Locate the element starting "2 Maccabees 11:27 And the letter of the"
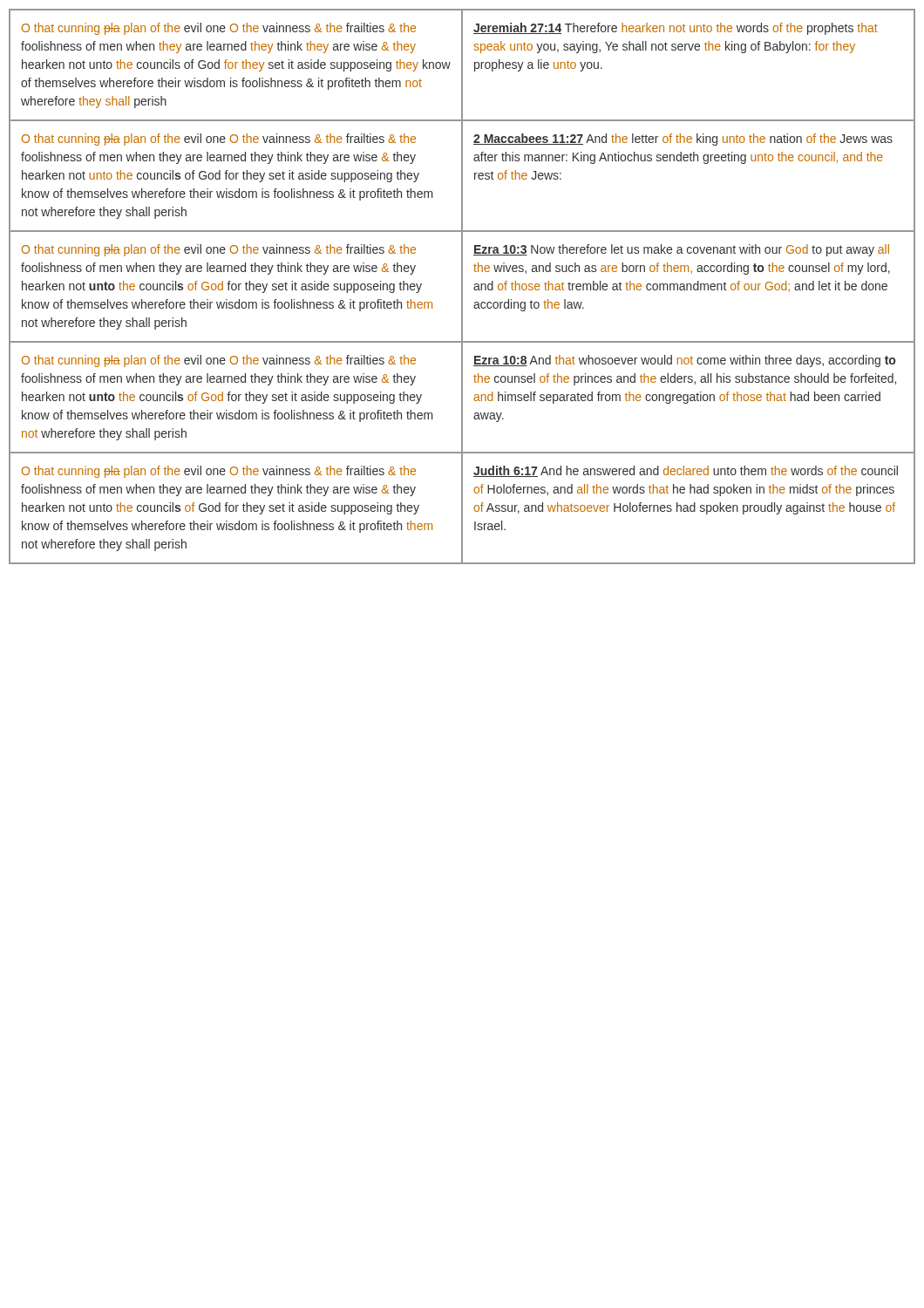 (x=683, y=157)
